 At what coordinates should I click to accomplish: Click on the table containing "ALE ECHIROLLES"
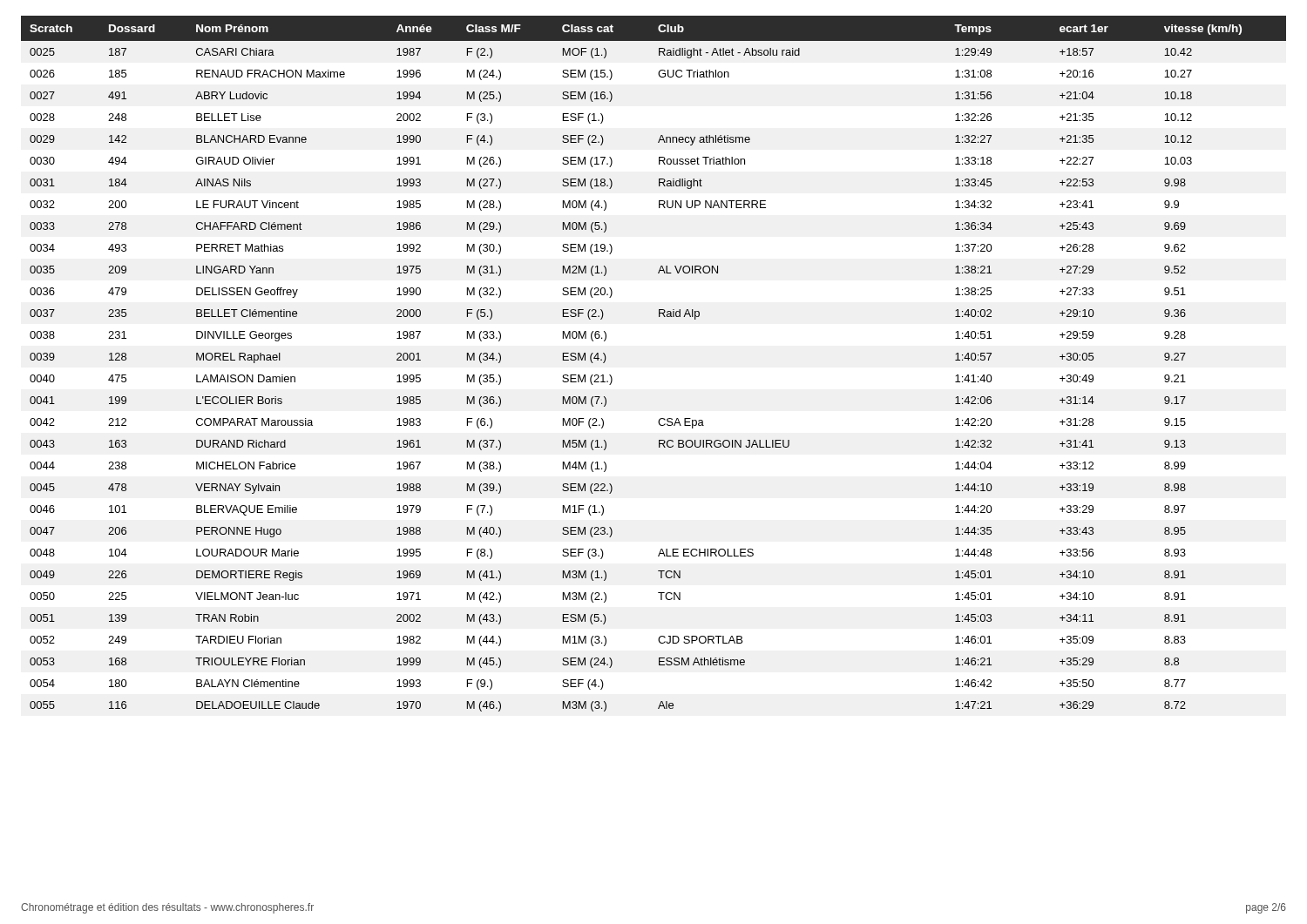(654, 366)
